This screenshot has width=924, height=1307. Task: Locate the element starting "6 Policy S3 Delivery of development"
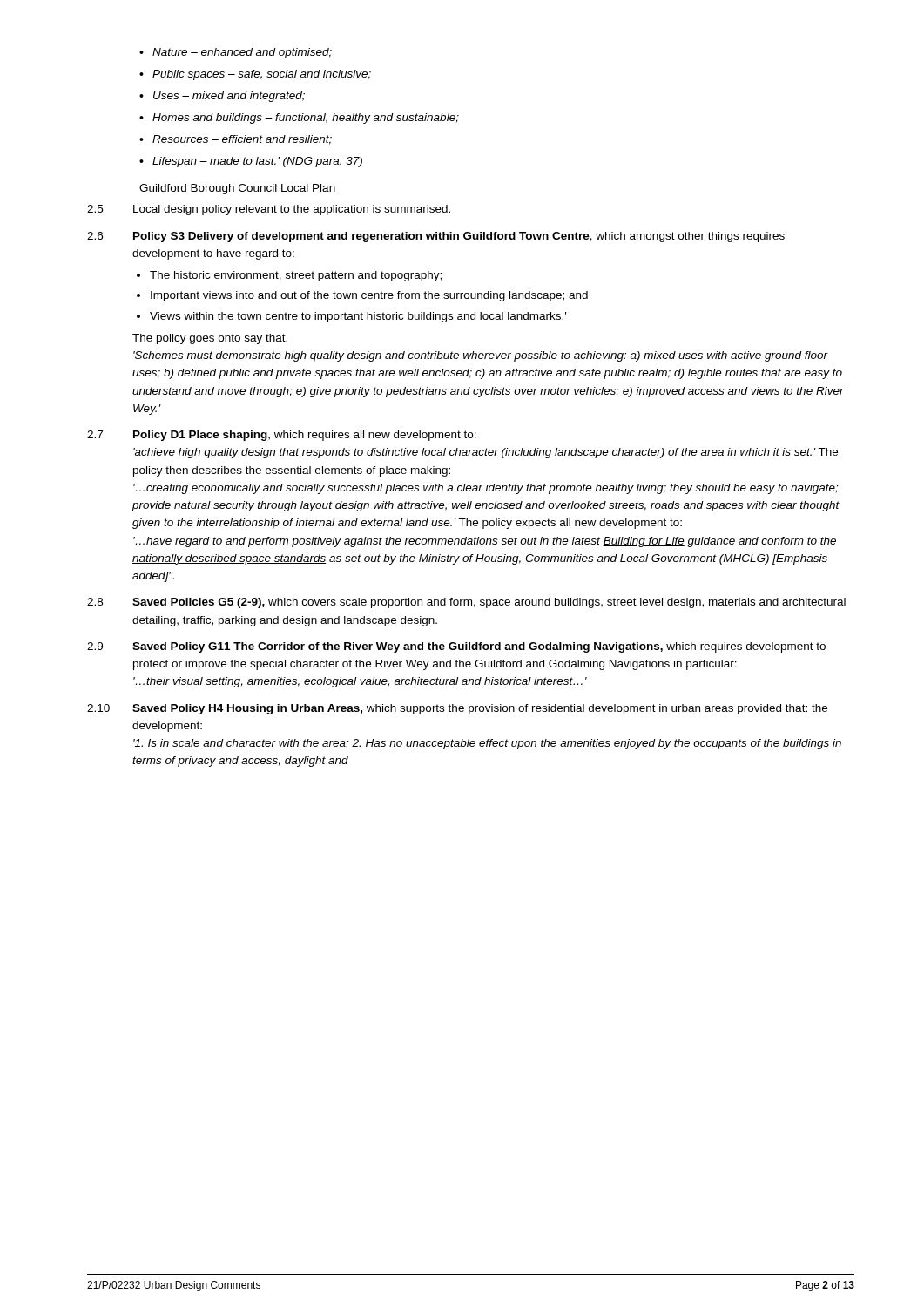[471, 322]
